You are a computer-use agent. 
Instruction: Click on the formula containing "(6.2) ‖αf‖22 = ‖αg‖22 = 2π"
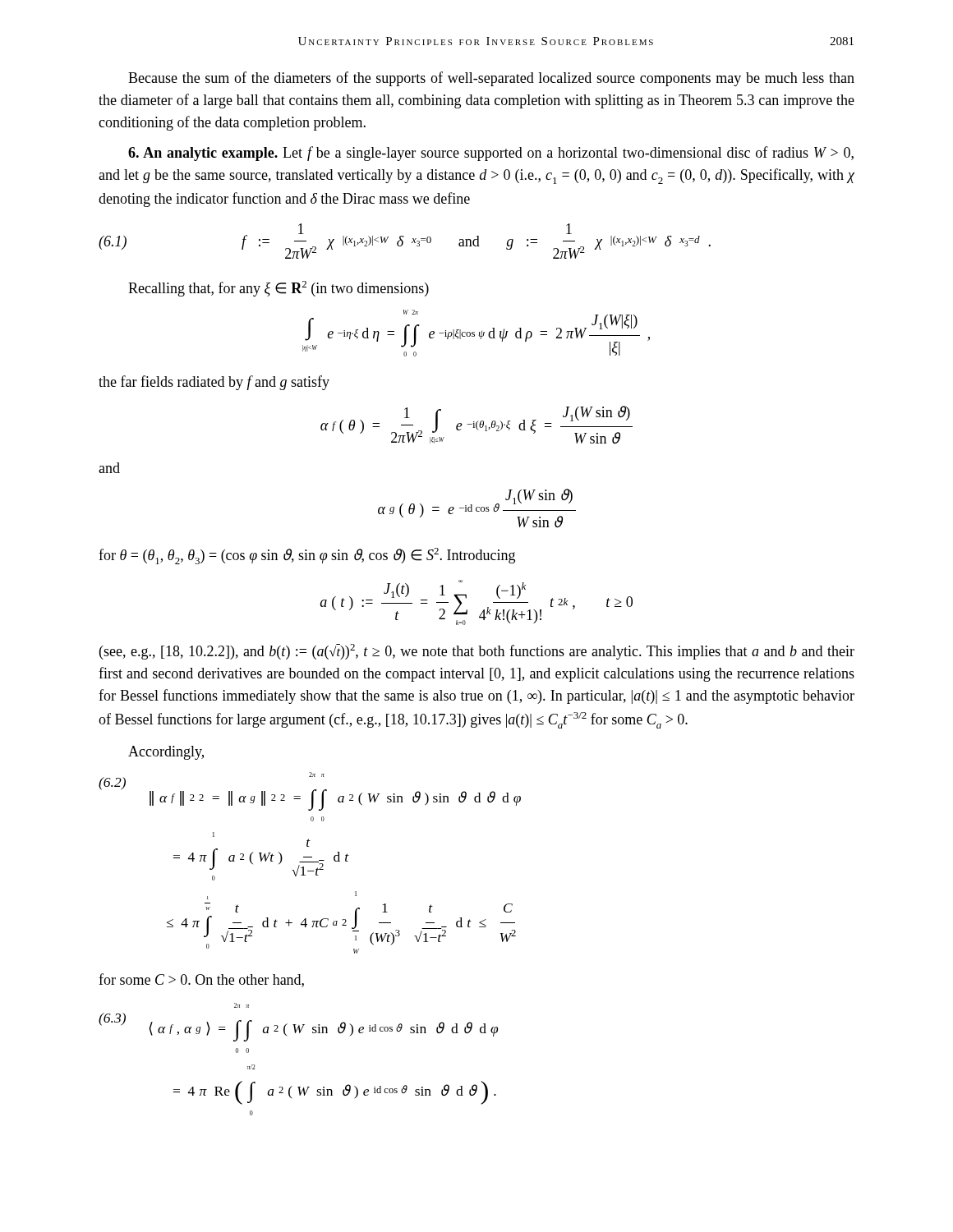[x=310, y=791]
